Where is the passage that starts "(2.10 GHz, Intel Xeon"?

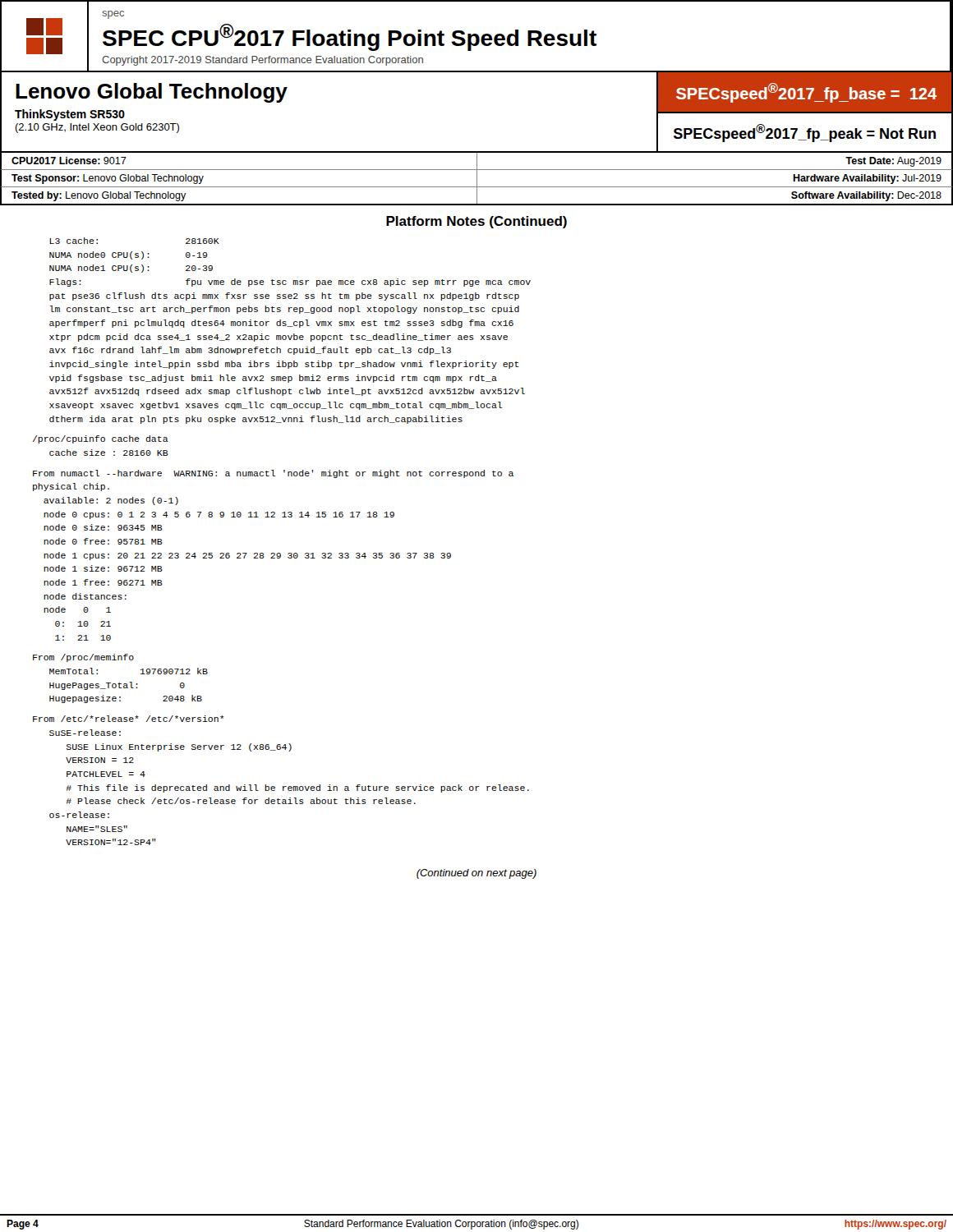97,127
